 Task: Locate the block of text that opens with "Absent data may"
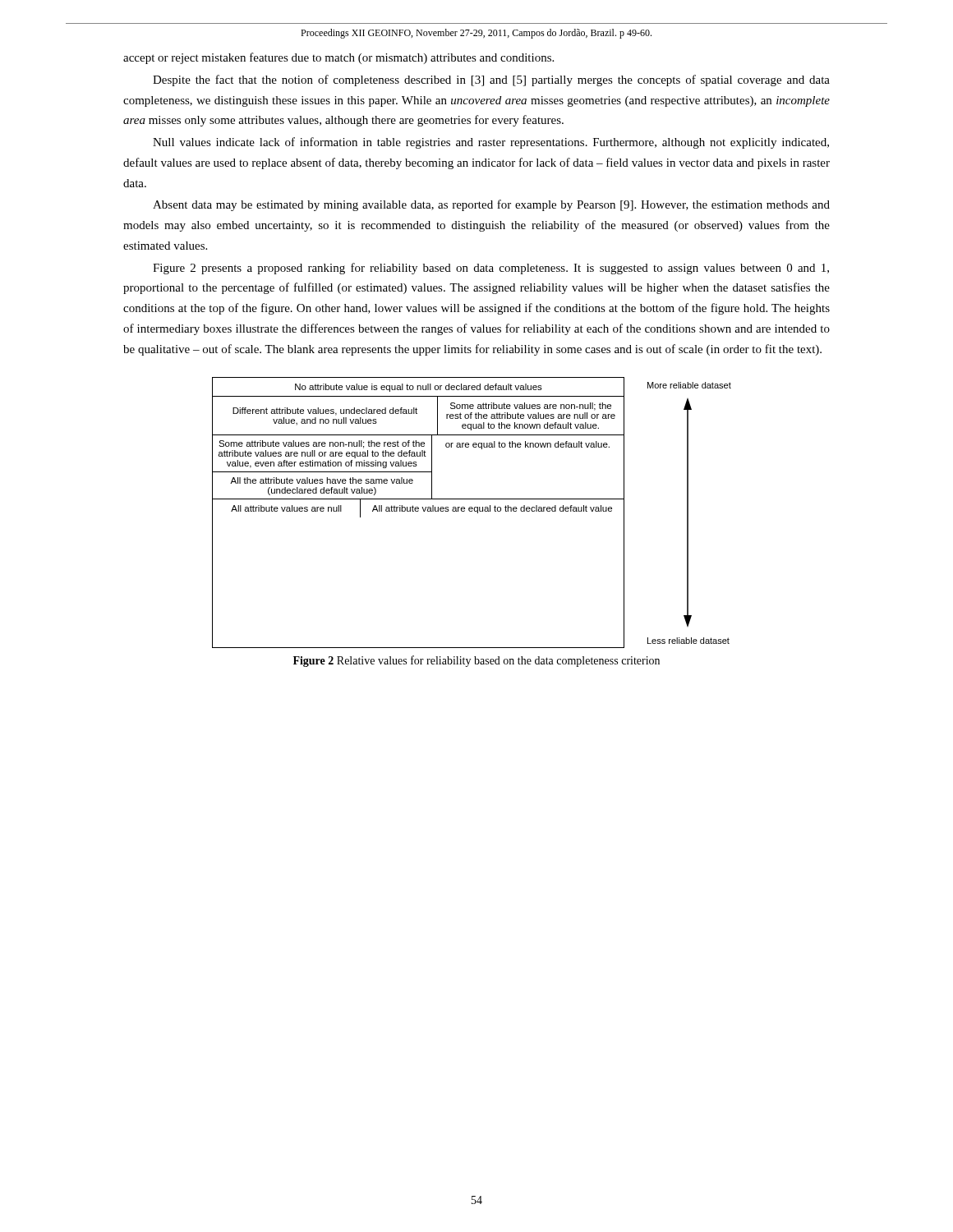[476, 225]
